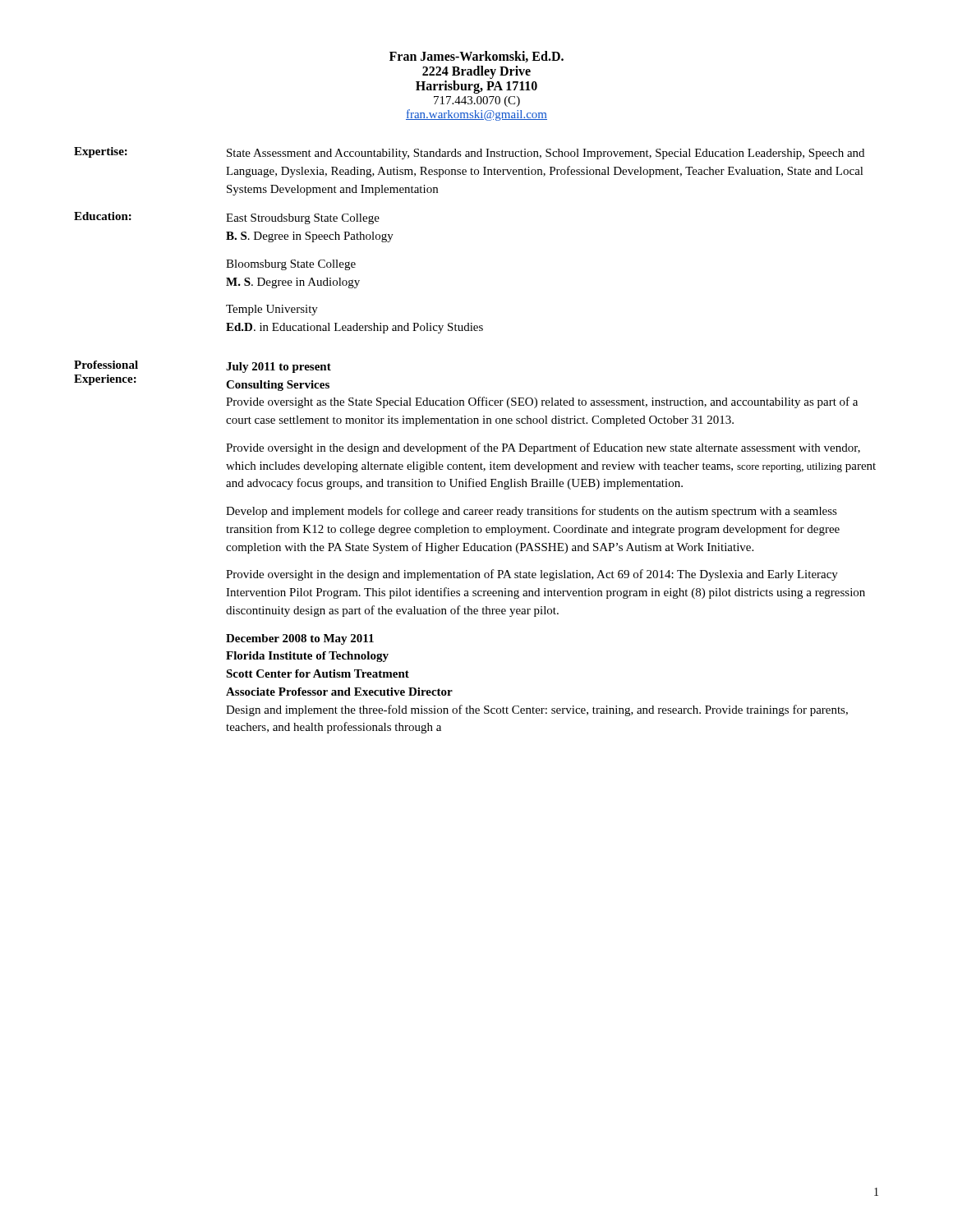Screen dimensions: 1232x953
Task: Click on the element starting "July 2011 to present"
Action: [x=553, y=547]
